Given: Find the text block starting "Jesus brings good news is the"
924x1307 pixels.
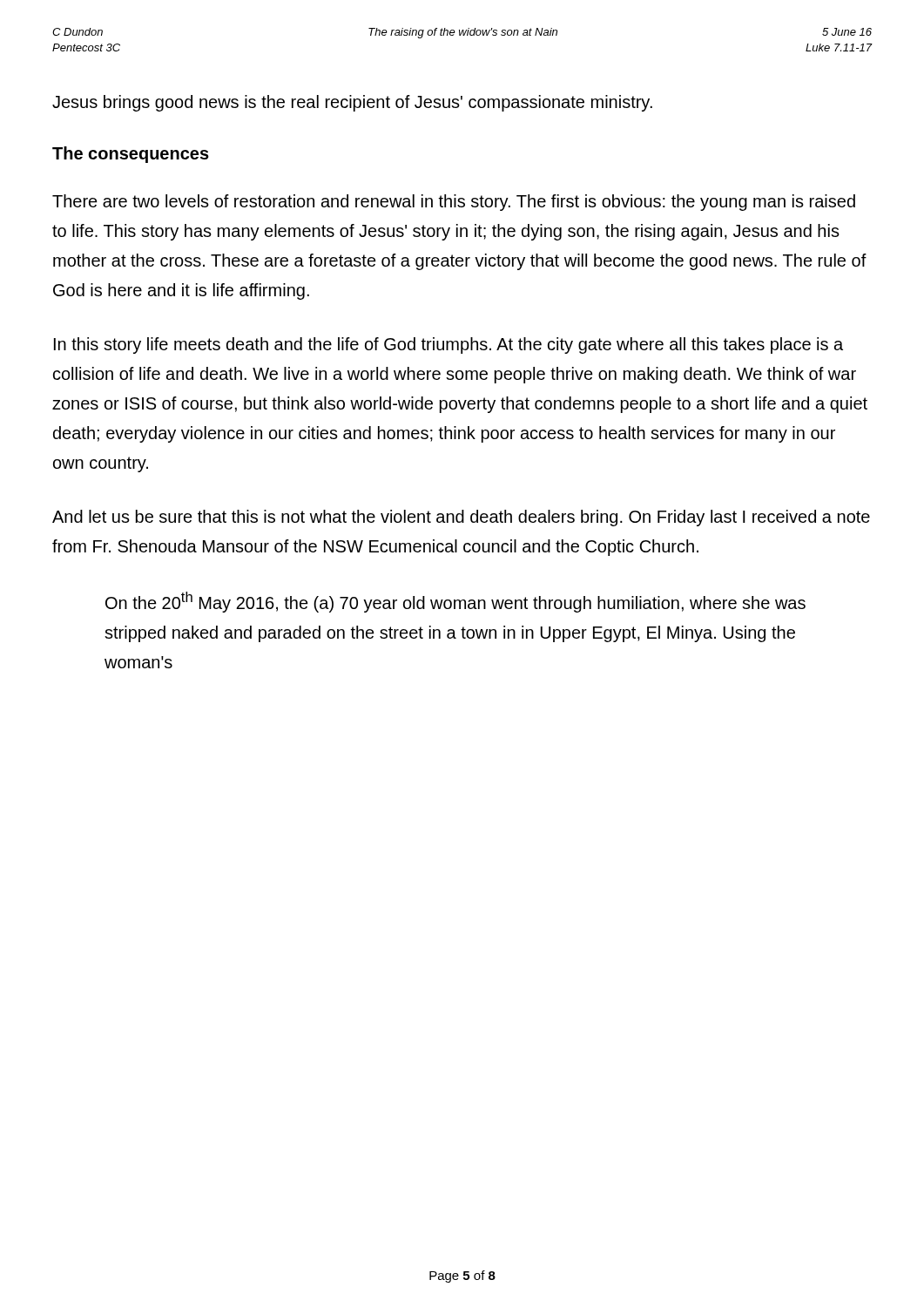Looking at the screenshot, I should 353,102.
